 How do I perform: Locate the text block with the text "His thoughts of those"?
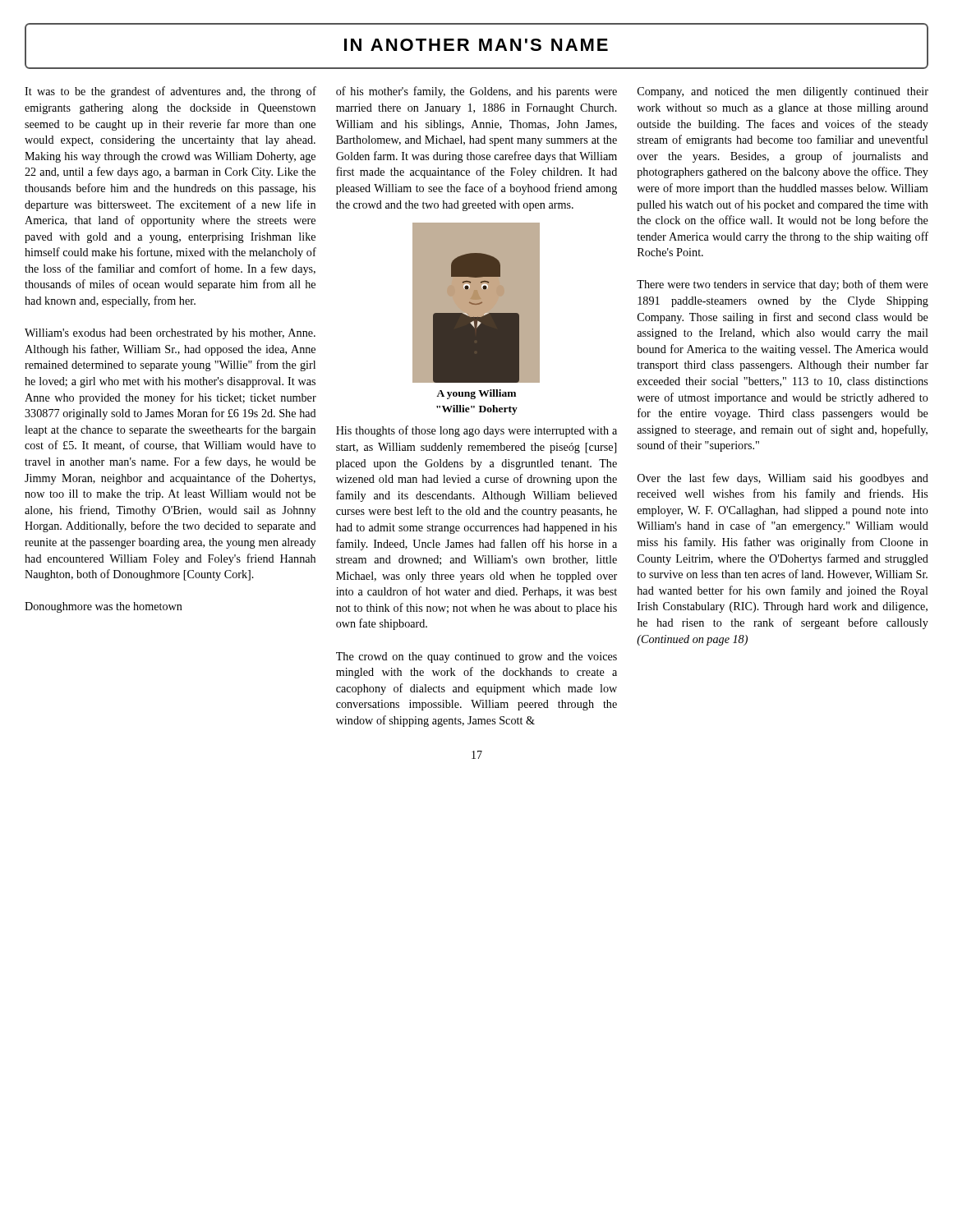point(476,576)
